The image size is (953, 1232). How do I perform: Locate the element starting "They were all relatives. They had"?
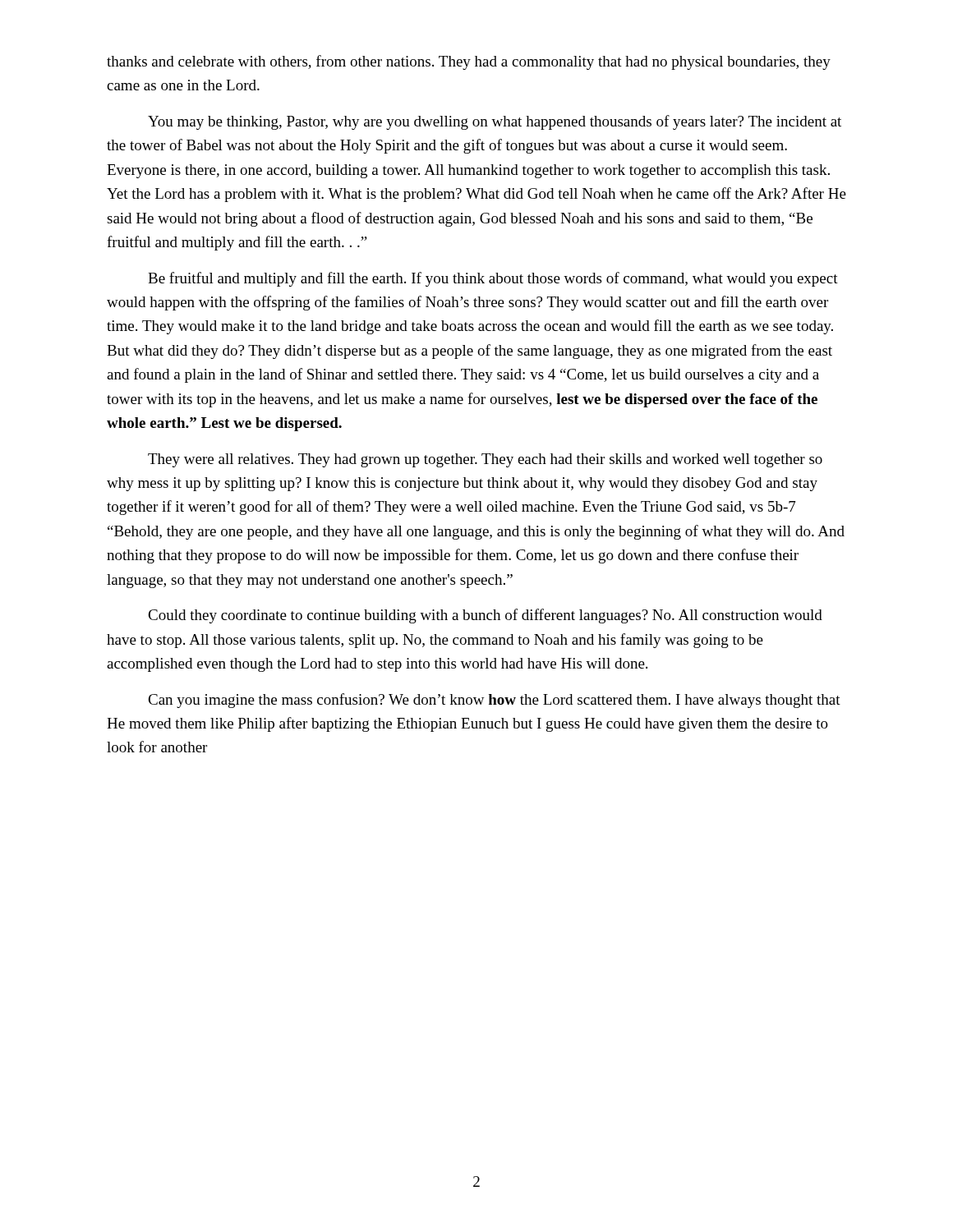coord(476,519)
